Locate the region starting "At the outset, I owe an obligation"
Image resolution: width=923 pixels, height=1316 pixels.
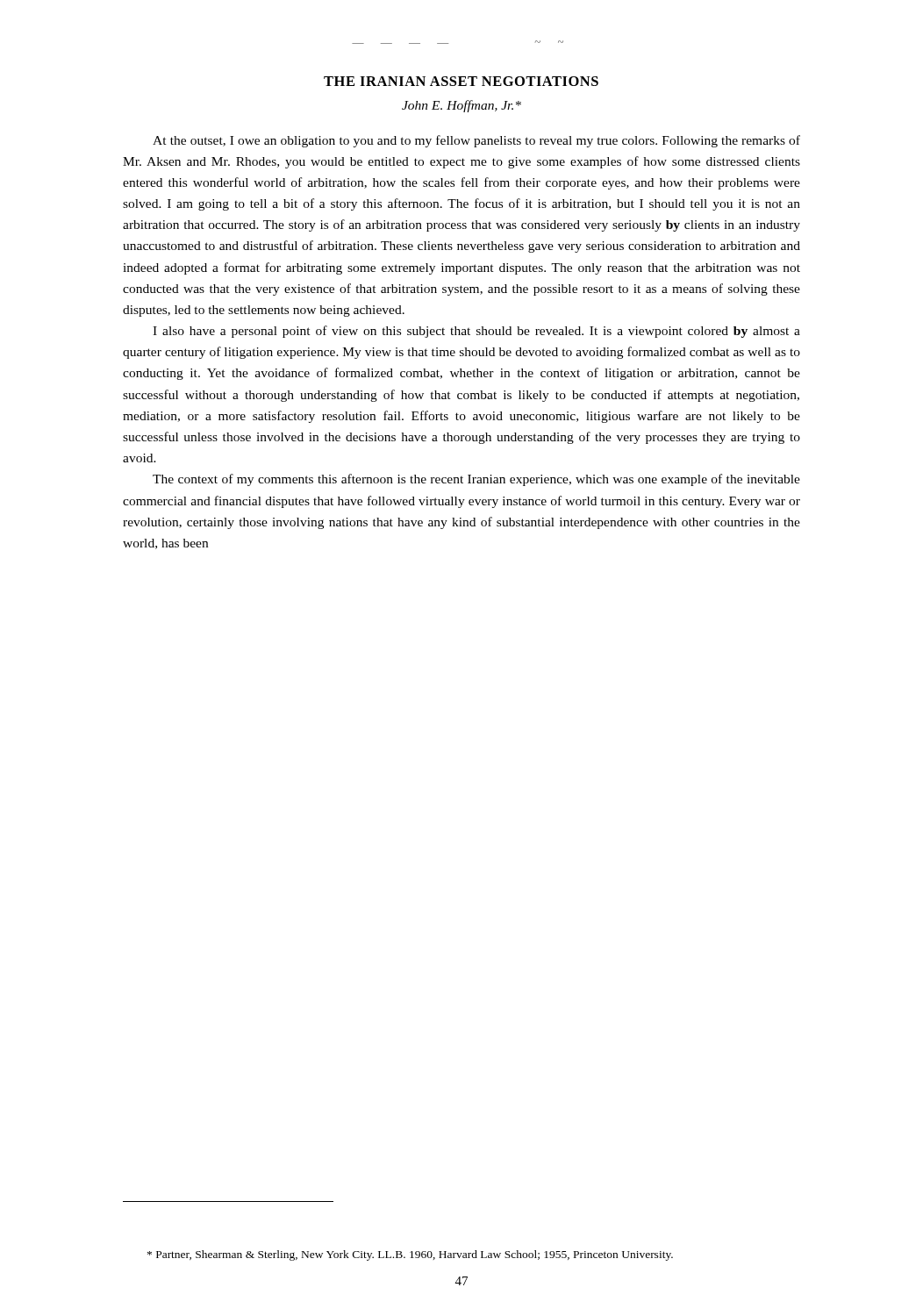462,342
